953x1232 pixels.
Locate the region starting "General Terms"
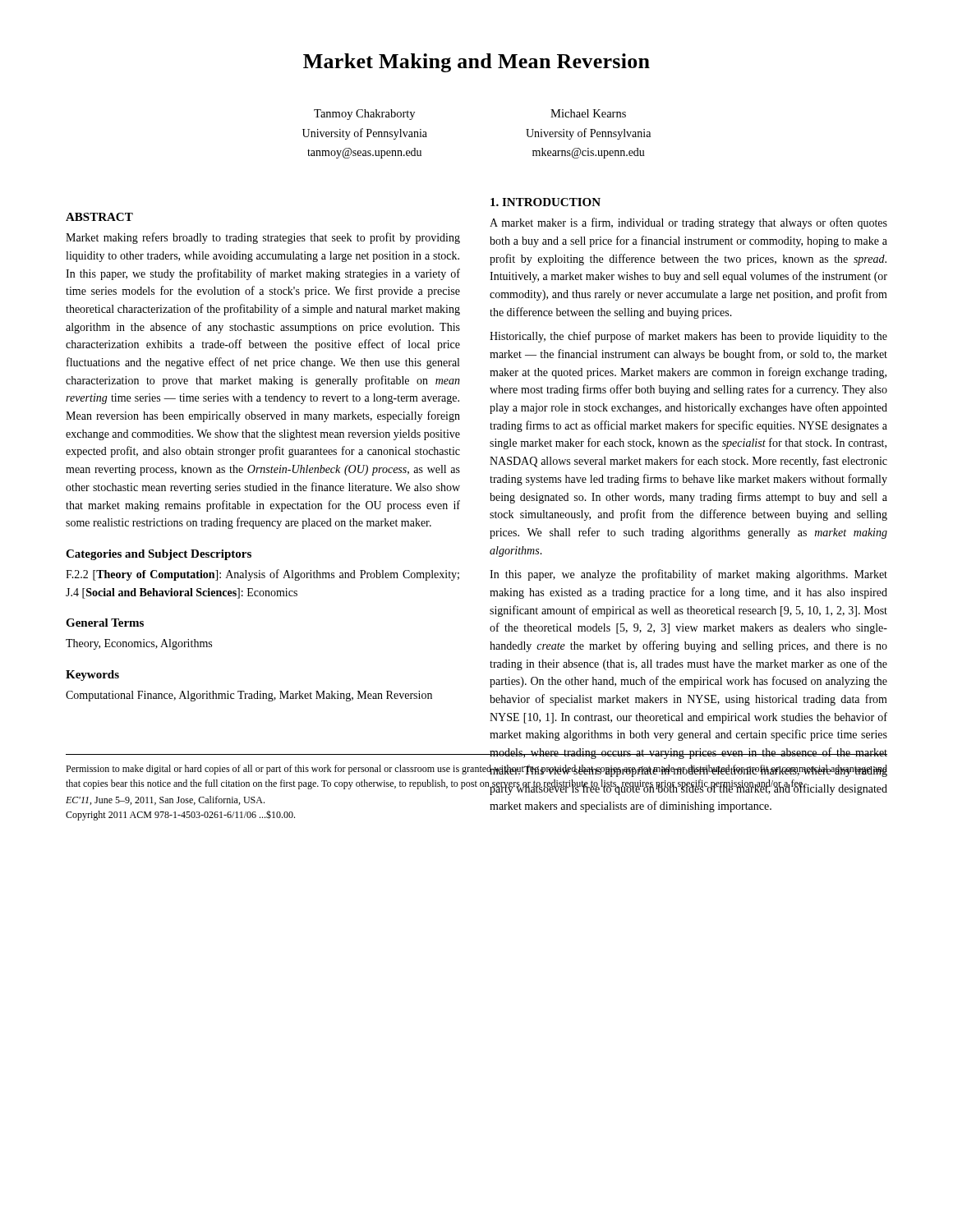click(x=105, y=623)
